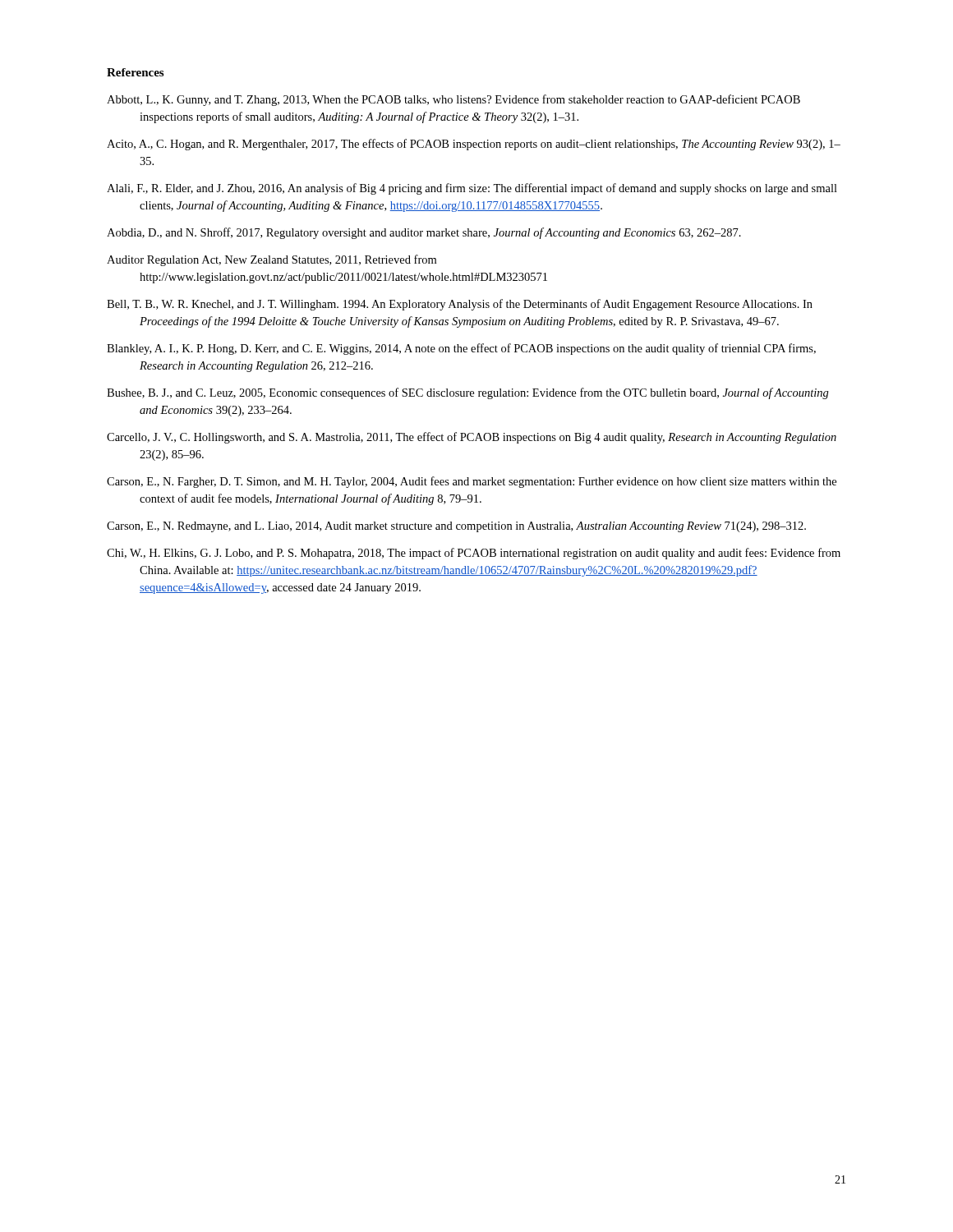
Task: Point to the block starting "Bushee, B. J., and"
Action: click(468, 401)
